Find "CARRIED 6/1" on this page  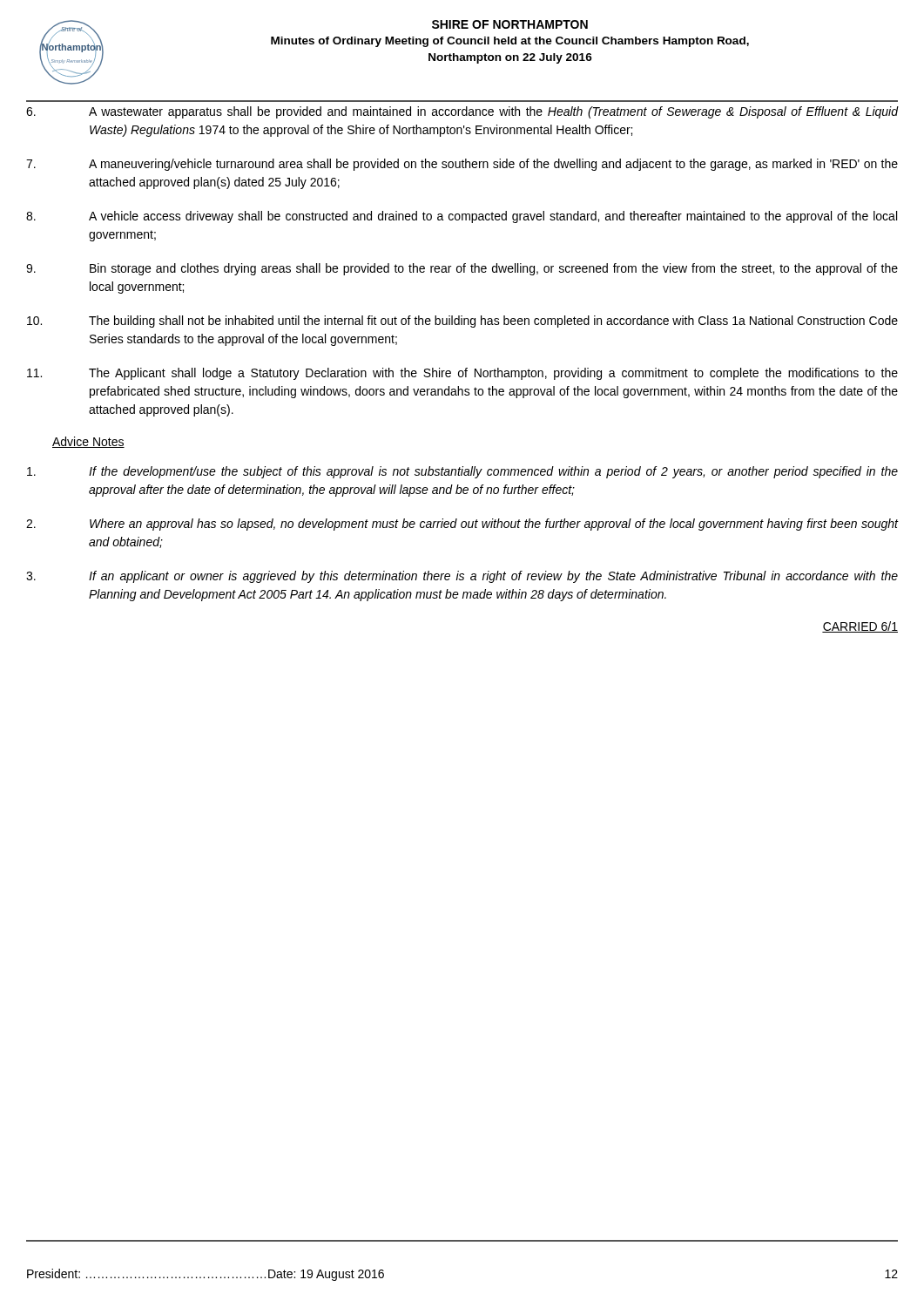coord(860,627)
